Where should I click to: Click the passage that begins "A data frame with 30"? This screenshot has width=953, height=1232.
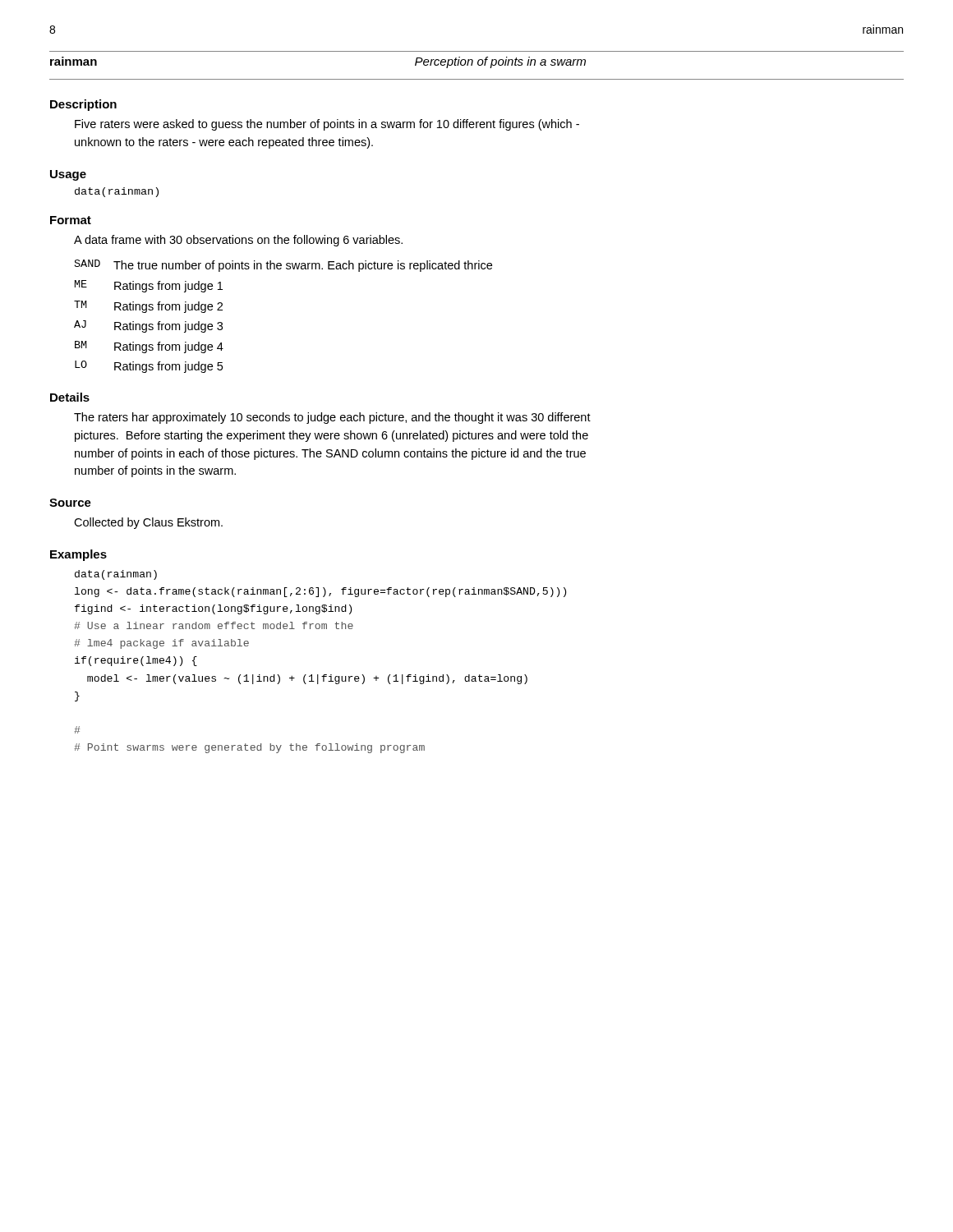click(x=239, y=239)
